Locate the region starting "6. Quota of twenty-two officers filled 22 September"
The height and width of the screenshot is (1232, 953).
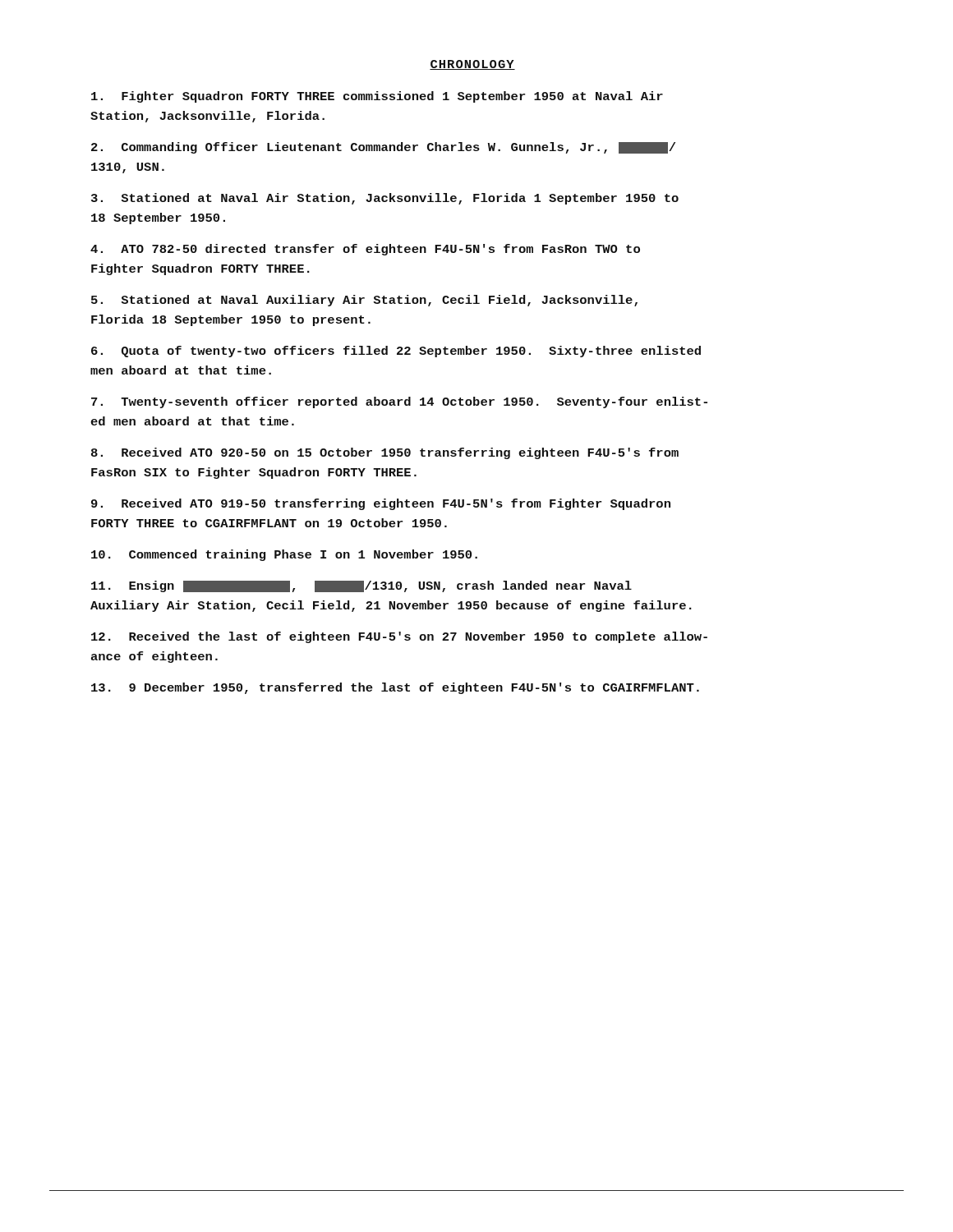pos(396,361)
